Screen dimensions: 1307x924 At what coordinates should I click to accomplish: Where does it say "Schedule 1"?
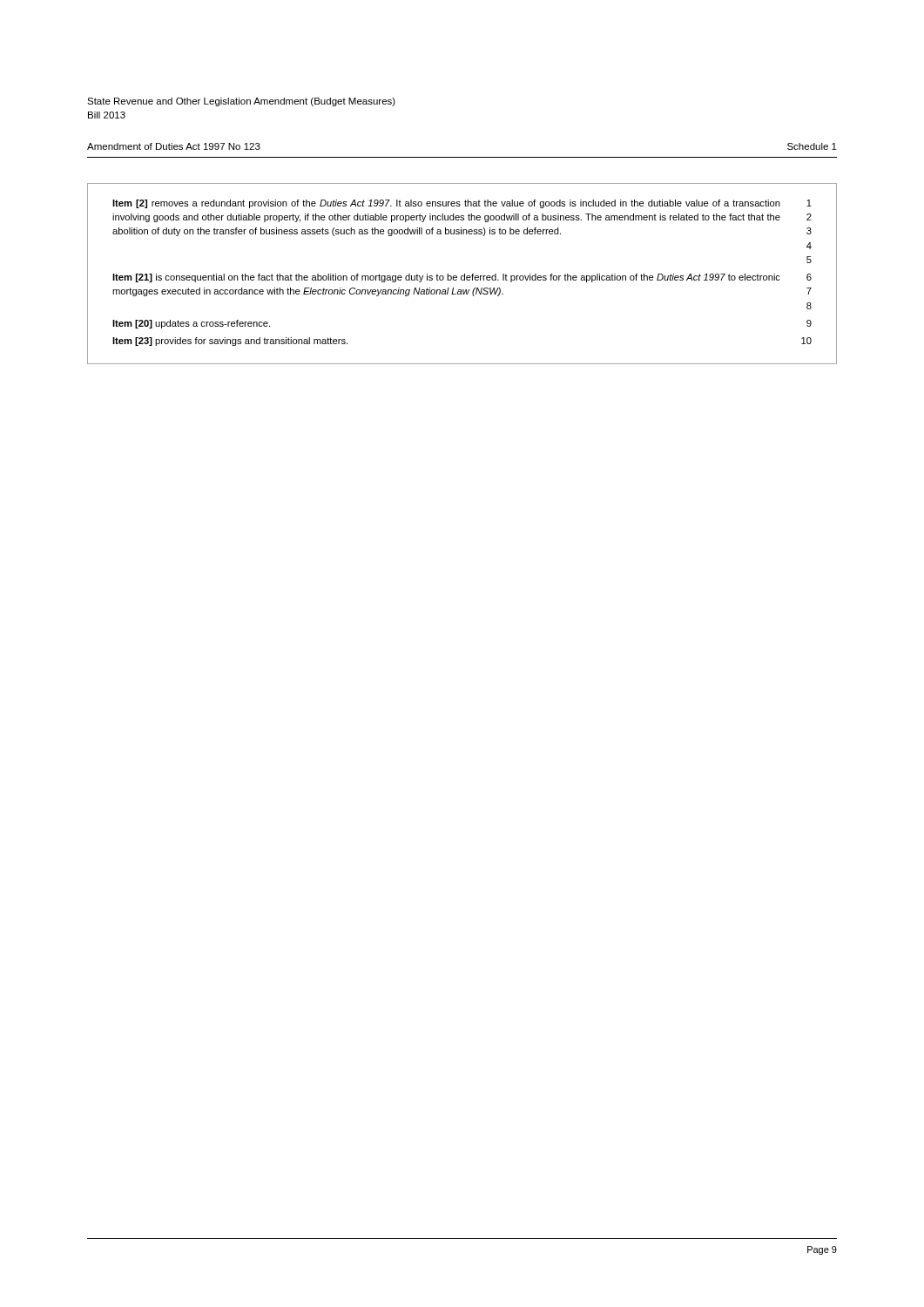(812, 146)
